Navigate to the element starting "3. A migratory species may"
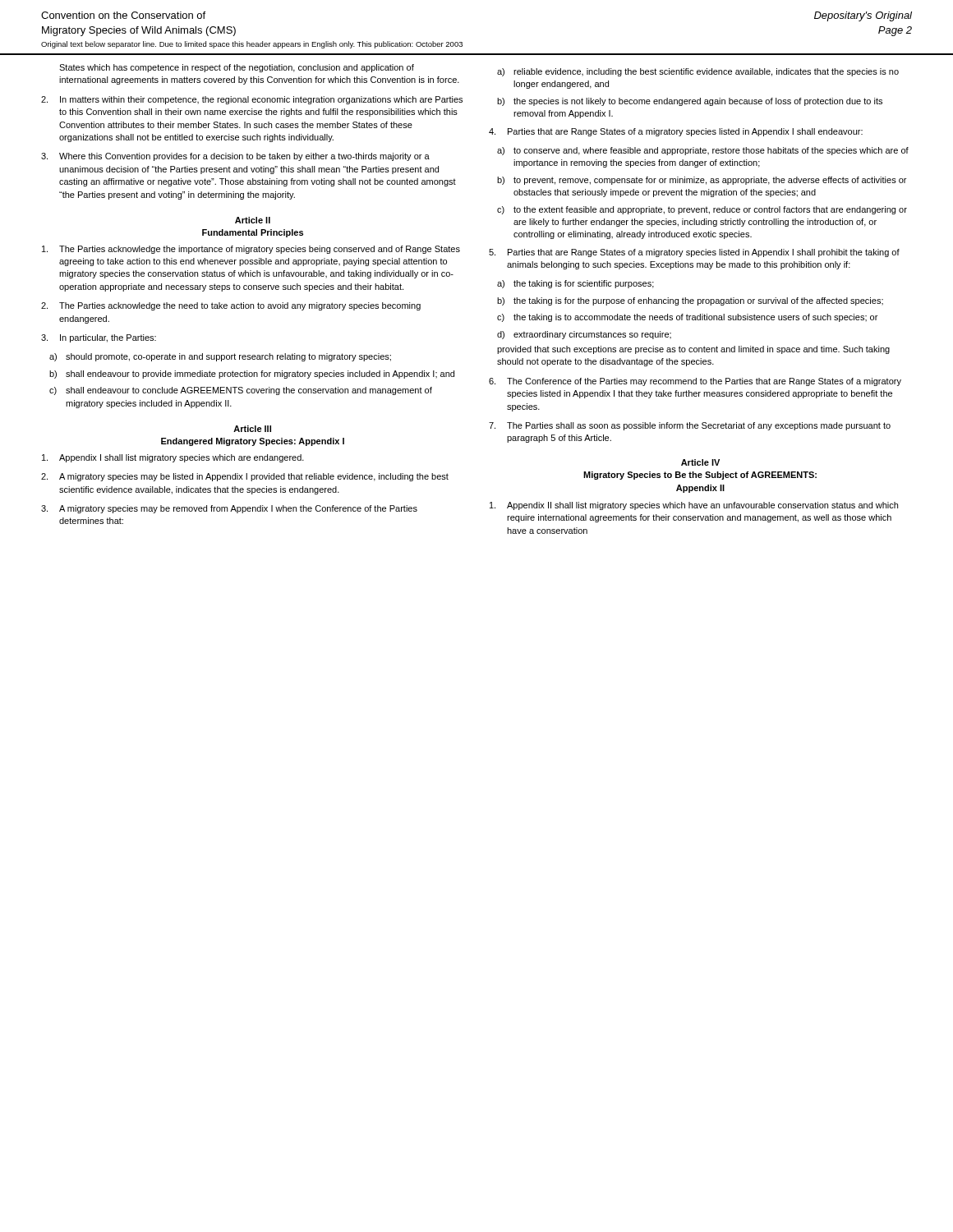The image size is (953, 1232). [x=253, y=515]
